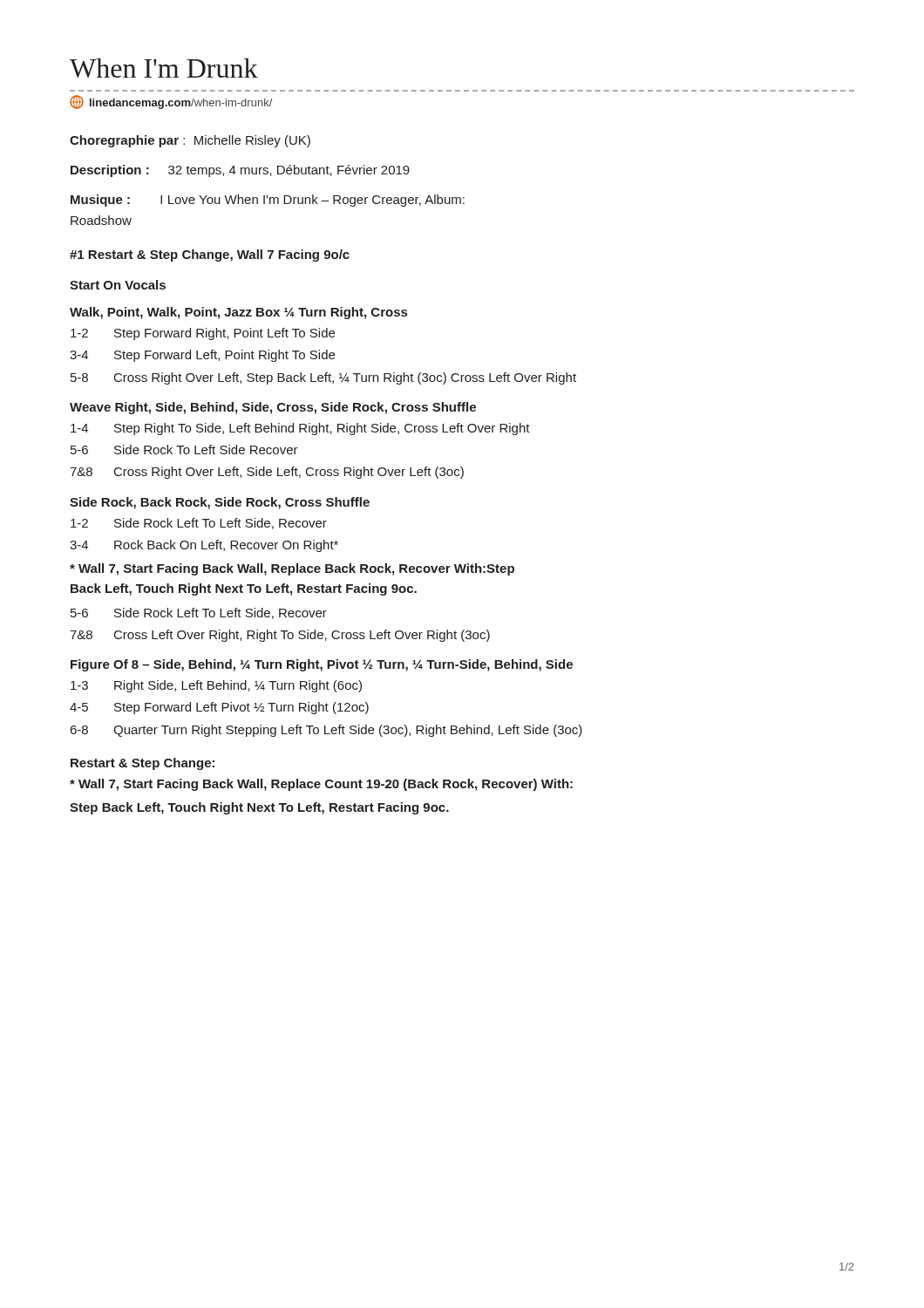Click on the block starting "7&8Cross Left Over Right, Right To"

pos(462,634)
